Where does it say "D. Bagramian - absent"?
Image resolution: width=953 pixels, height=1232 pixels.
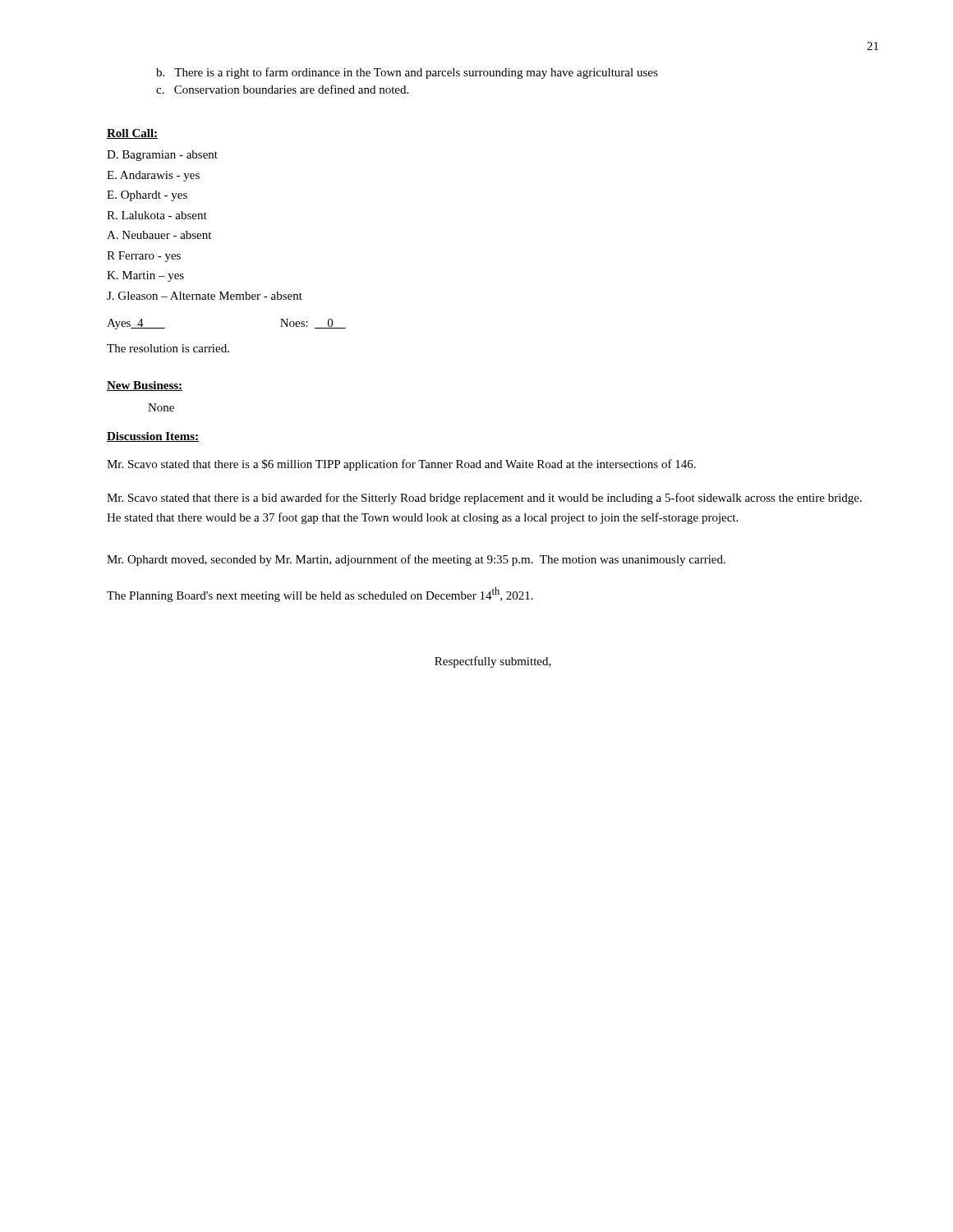tap(162, 154)
